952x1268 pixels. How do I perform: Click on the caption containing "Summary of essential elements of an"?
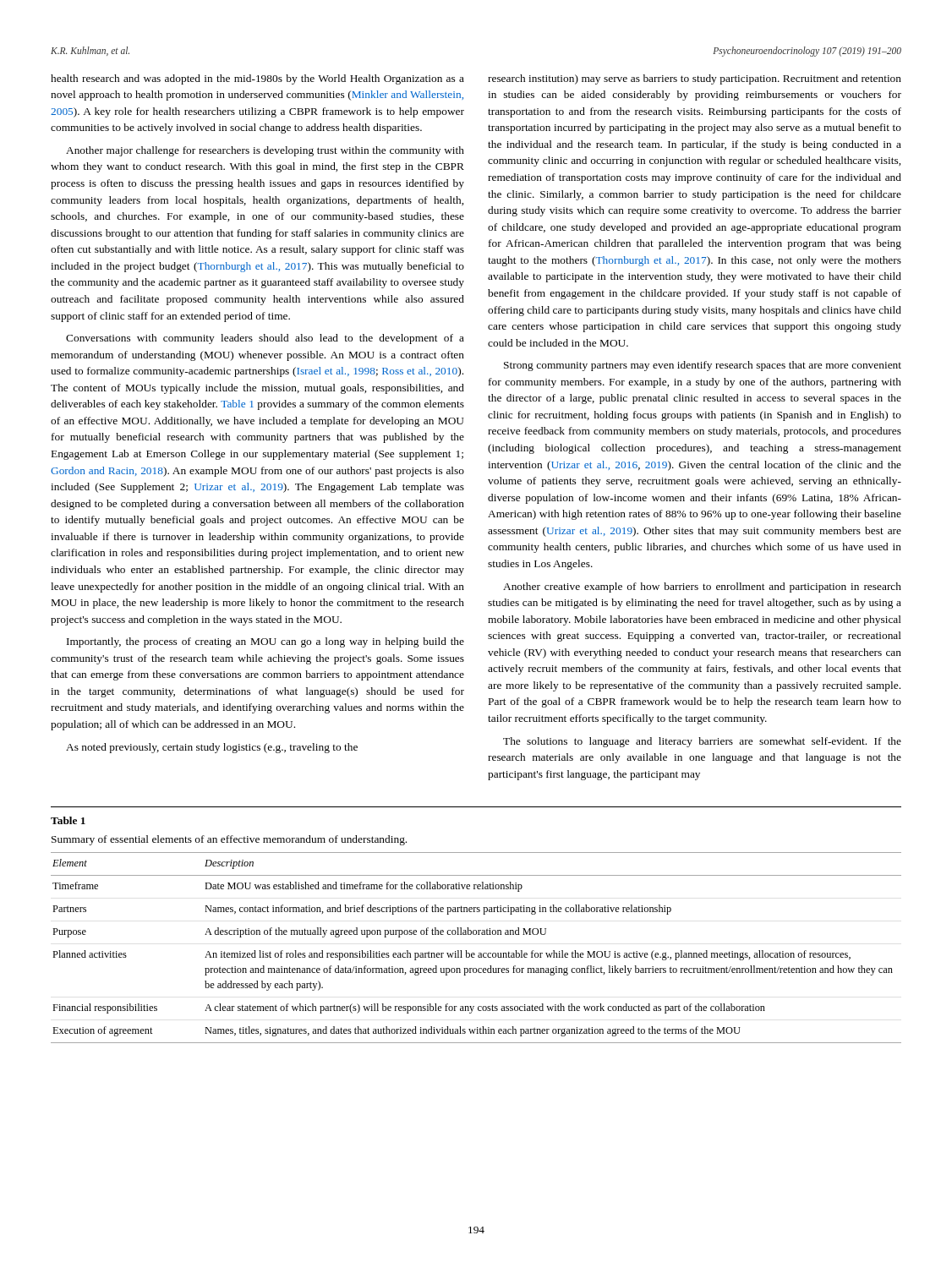tap(229, 839)
